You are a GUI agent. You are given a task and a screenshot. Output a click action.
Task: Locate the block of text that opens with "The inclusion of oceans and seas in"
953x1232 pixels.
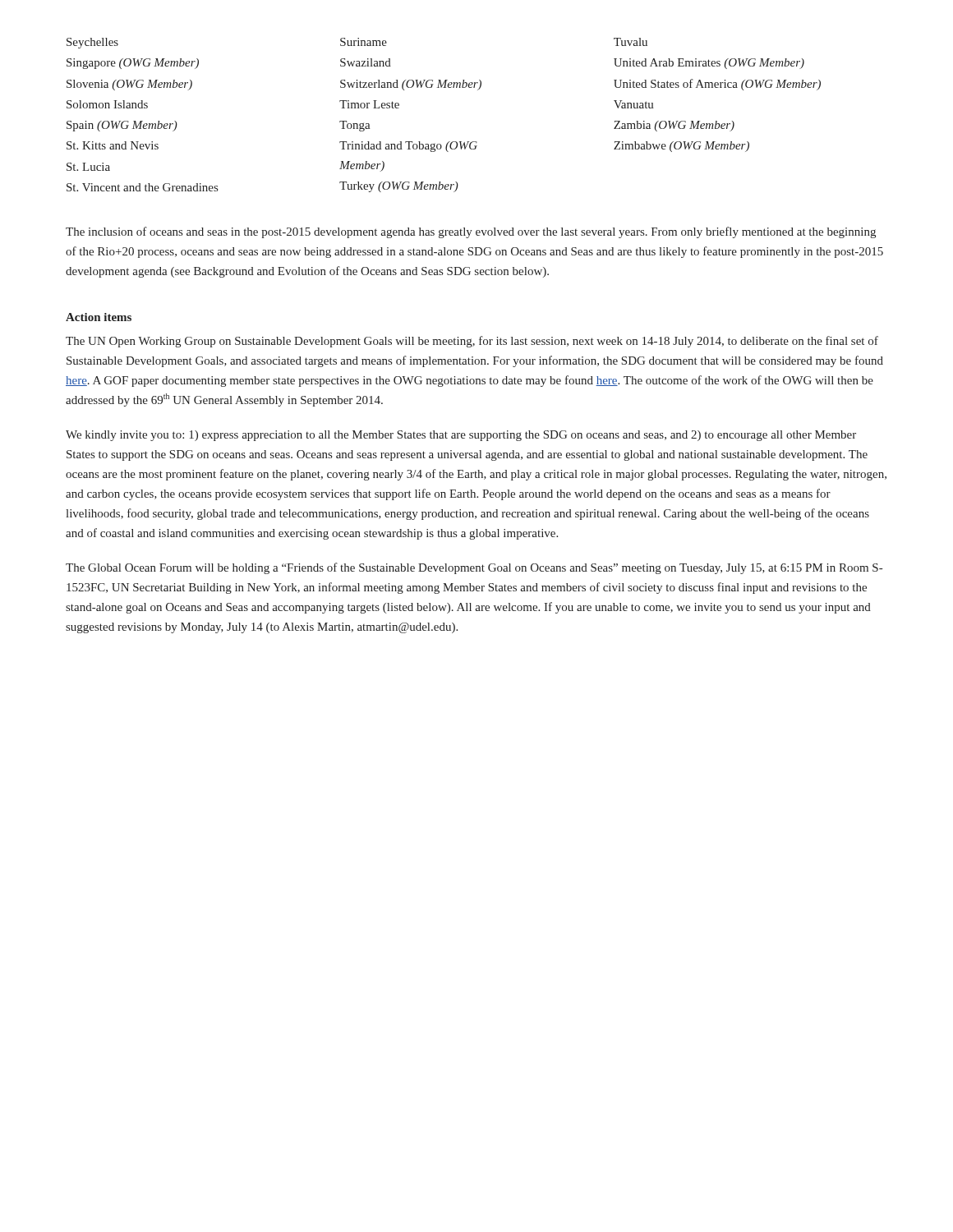[475, 251]
